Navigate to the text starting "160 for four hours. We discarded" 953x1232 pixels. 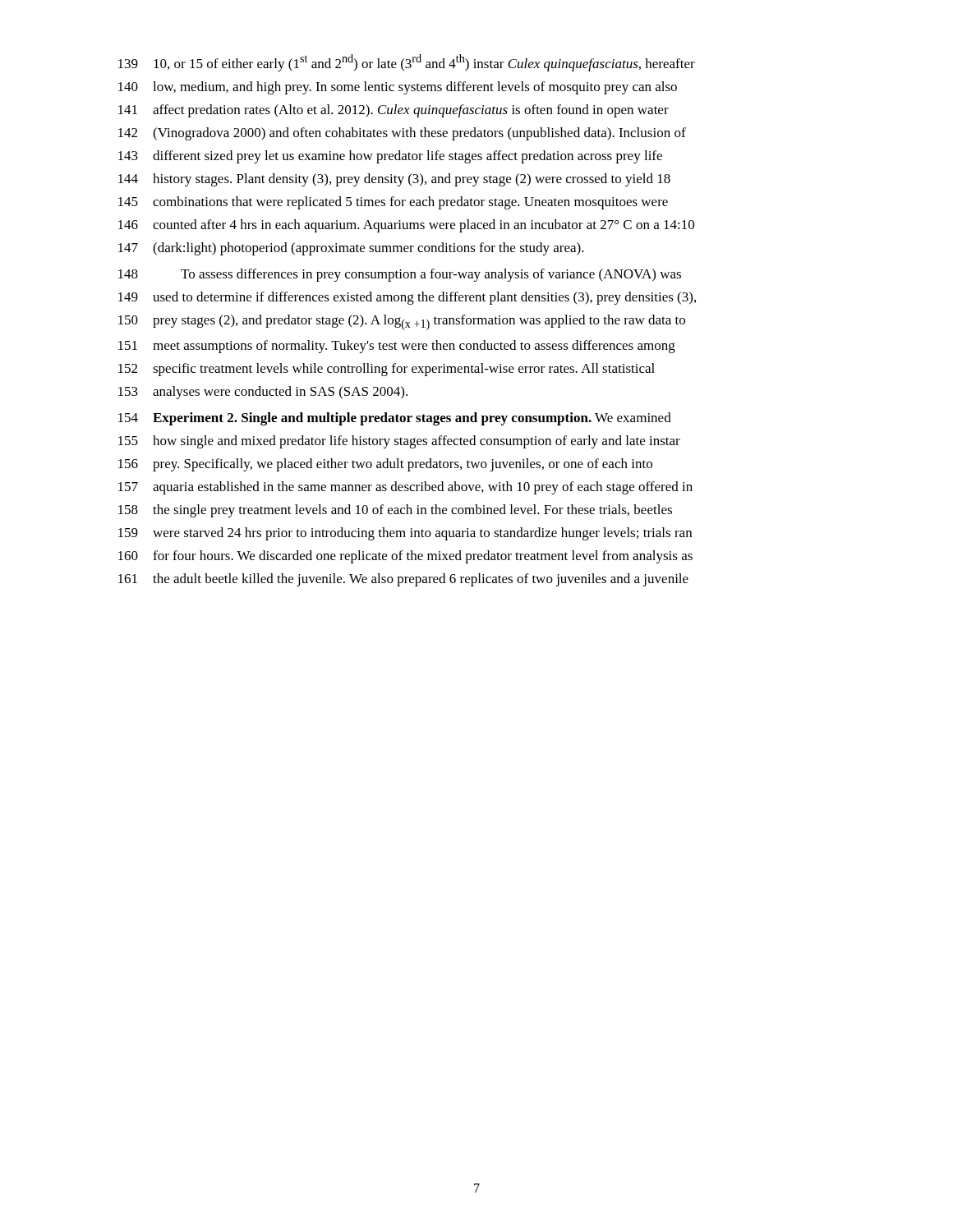[485, 556]
